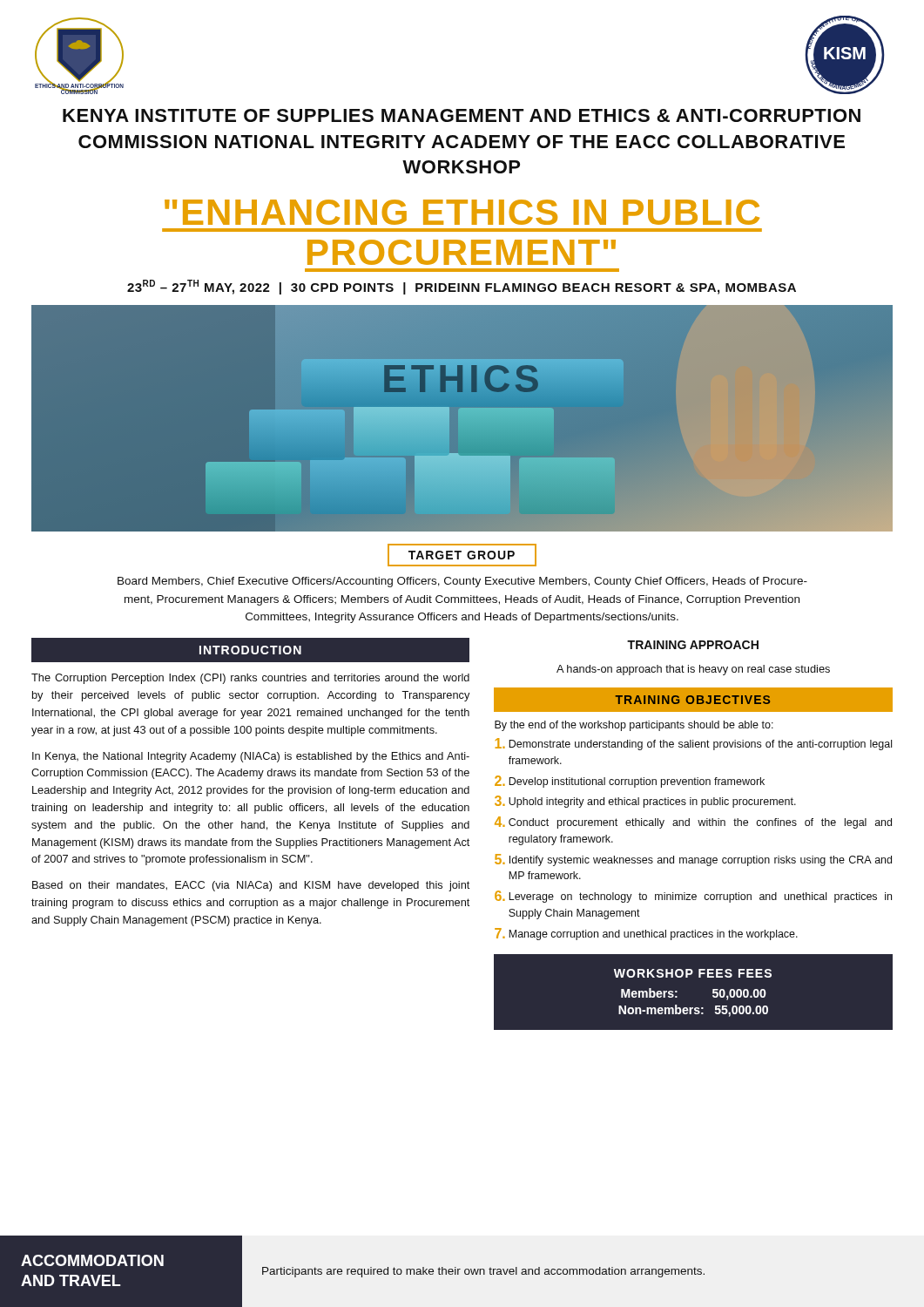
Task: Select the list item with the text "2. Develop institutional corruption prevention framework"
Action: 630,782
